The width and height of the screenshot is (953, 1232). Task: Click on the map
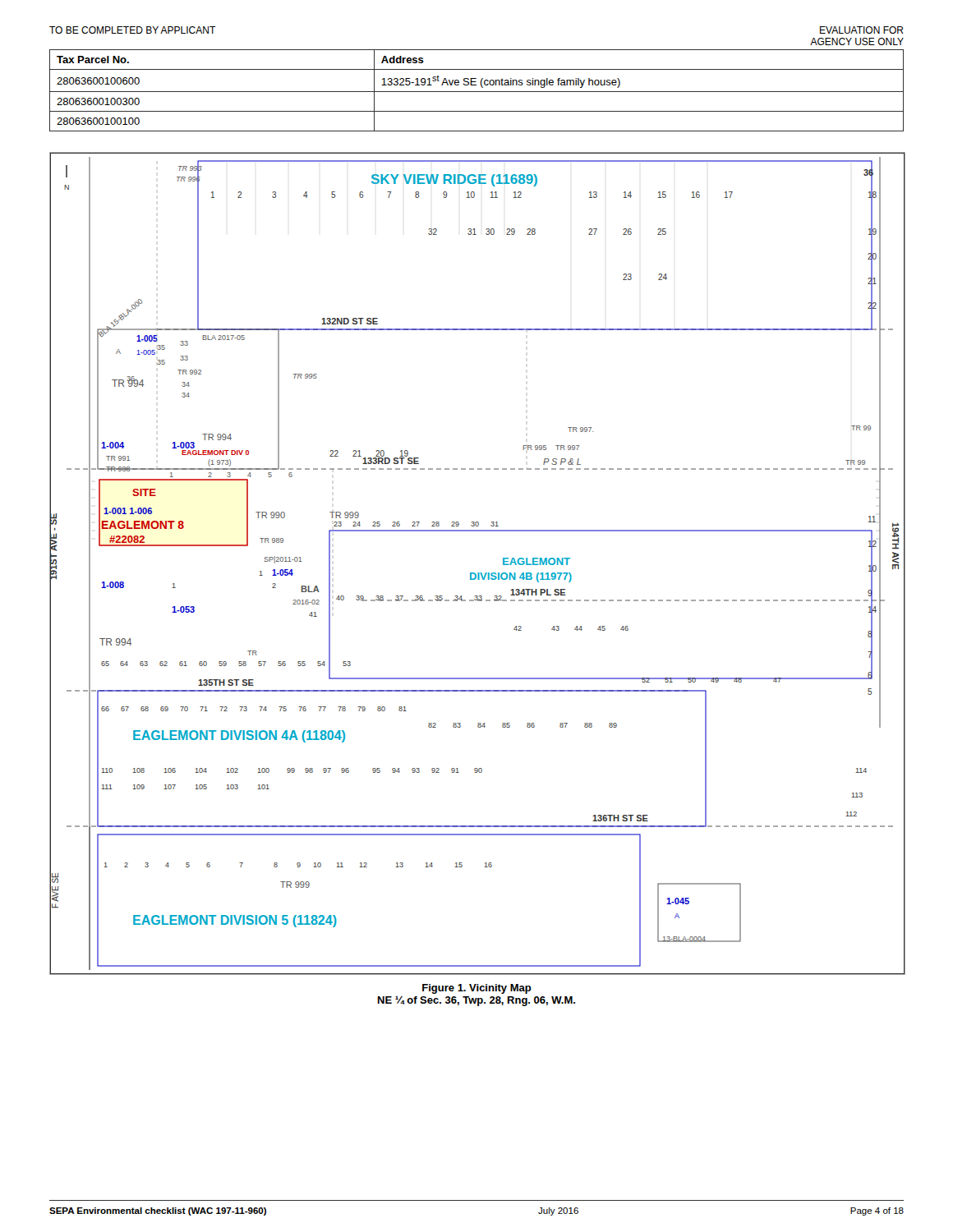(x=476, y=563)
